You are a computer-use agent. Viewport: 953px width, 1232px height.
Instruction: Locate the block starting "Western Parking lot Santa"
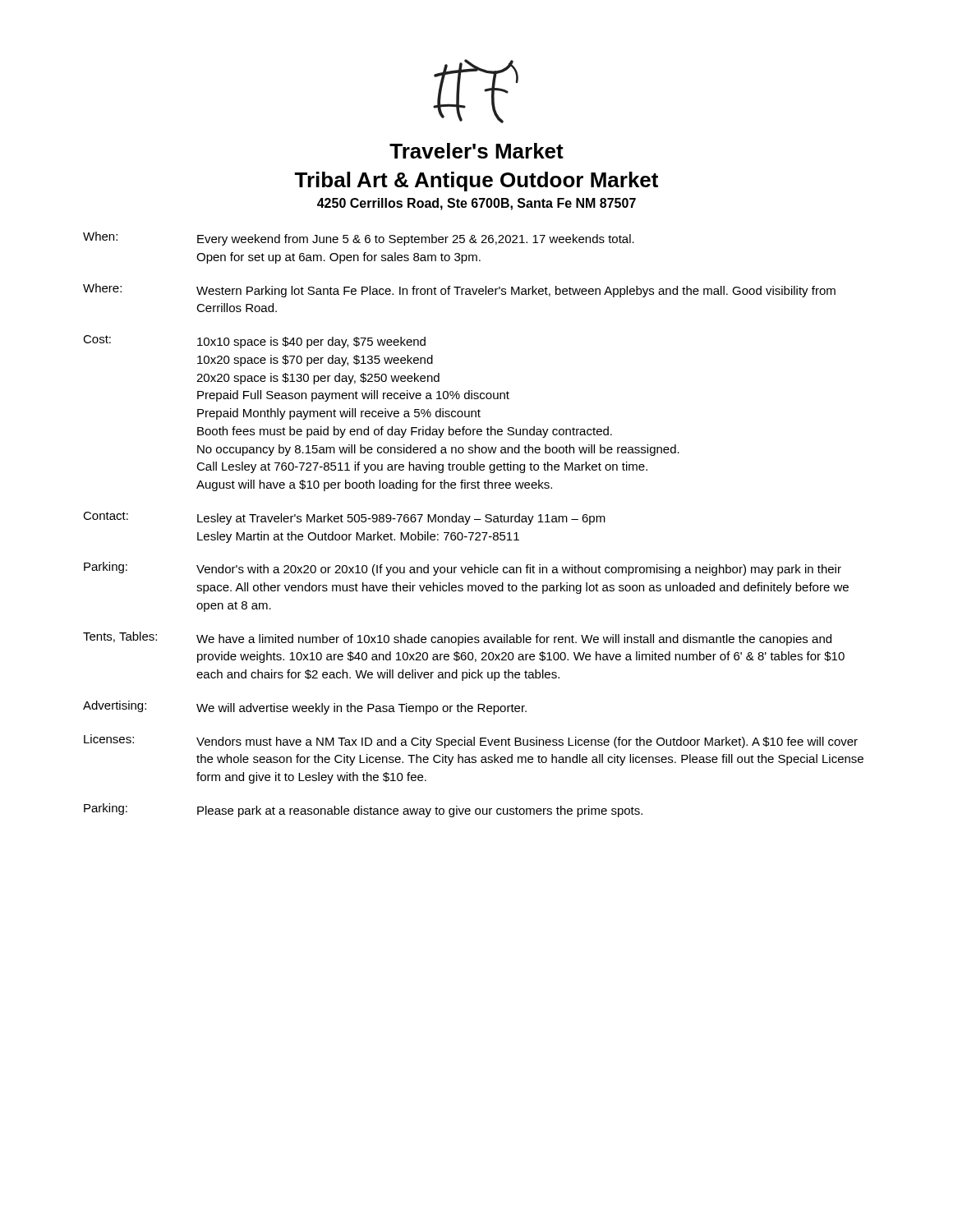516,299
